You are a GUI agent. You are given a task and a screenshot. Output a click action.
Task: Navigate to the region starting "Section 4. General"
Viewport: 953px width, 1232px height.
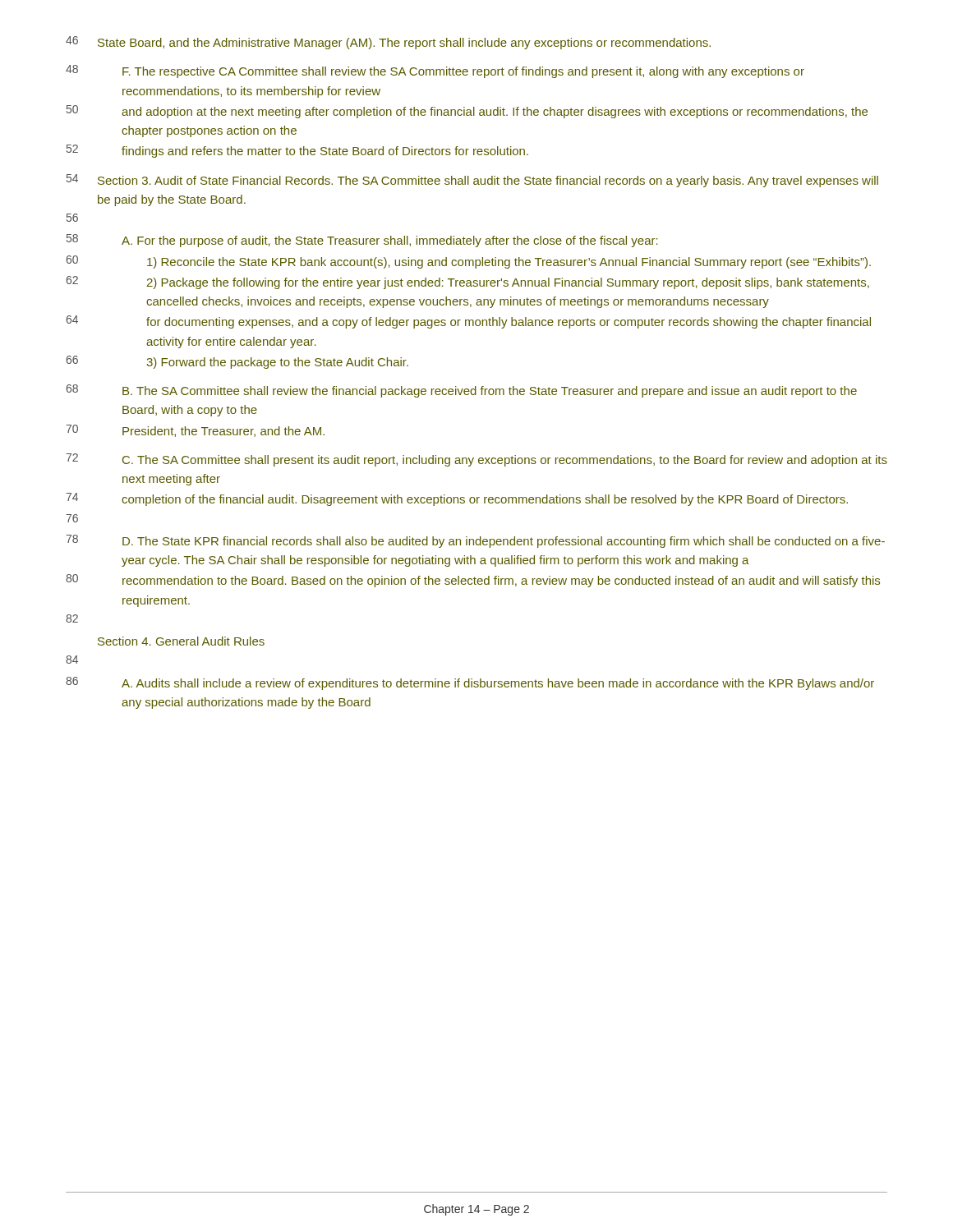[x=181, y=641]
